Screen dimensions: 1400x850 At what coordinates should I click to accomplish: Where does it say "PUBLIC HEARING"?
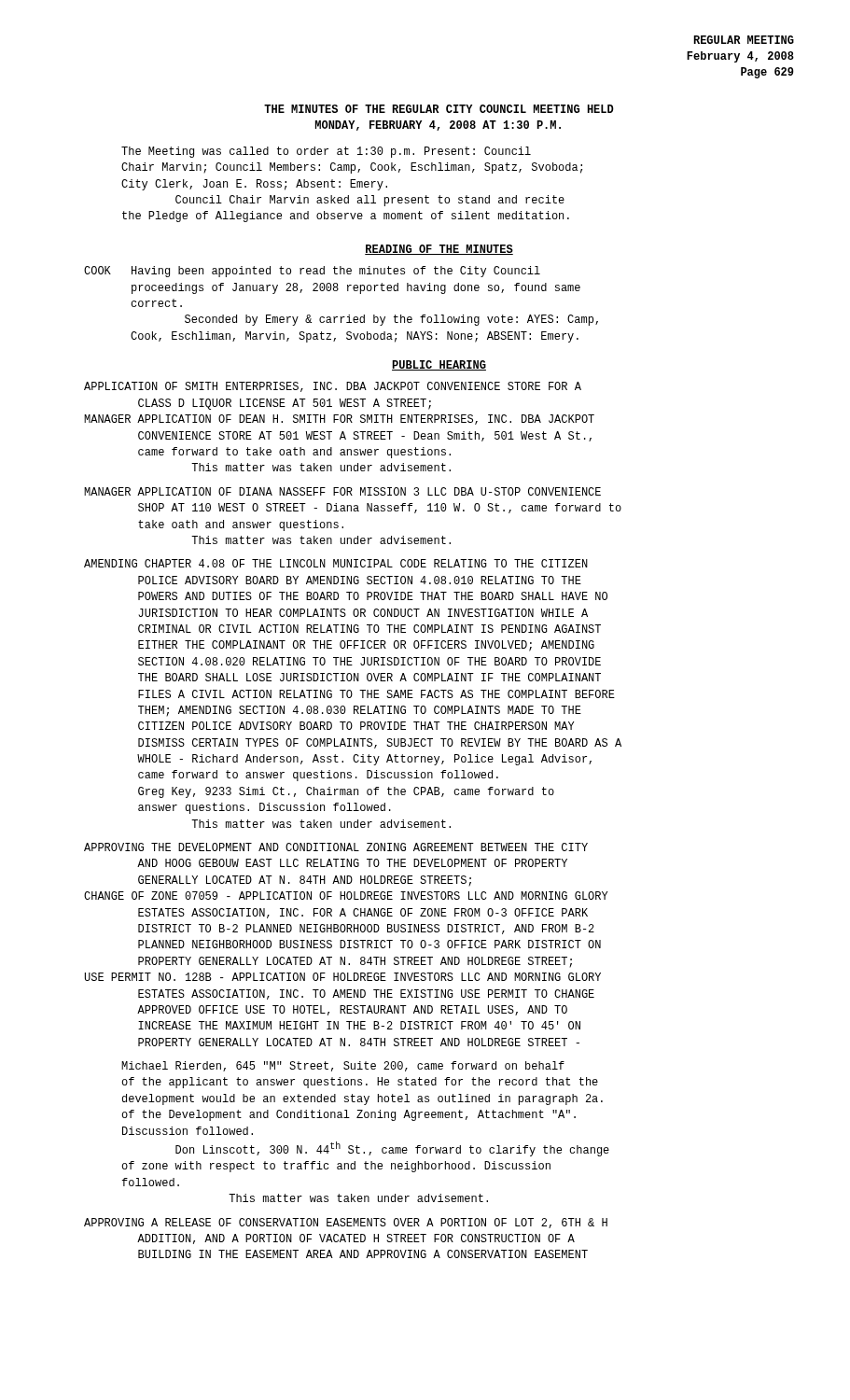click(x=439, y=366)
